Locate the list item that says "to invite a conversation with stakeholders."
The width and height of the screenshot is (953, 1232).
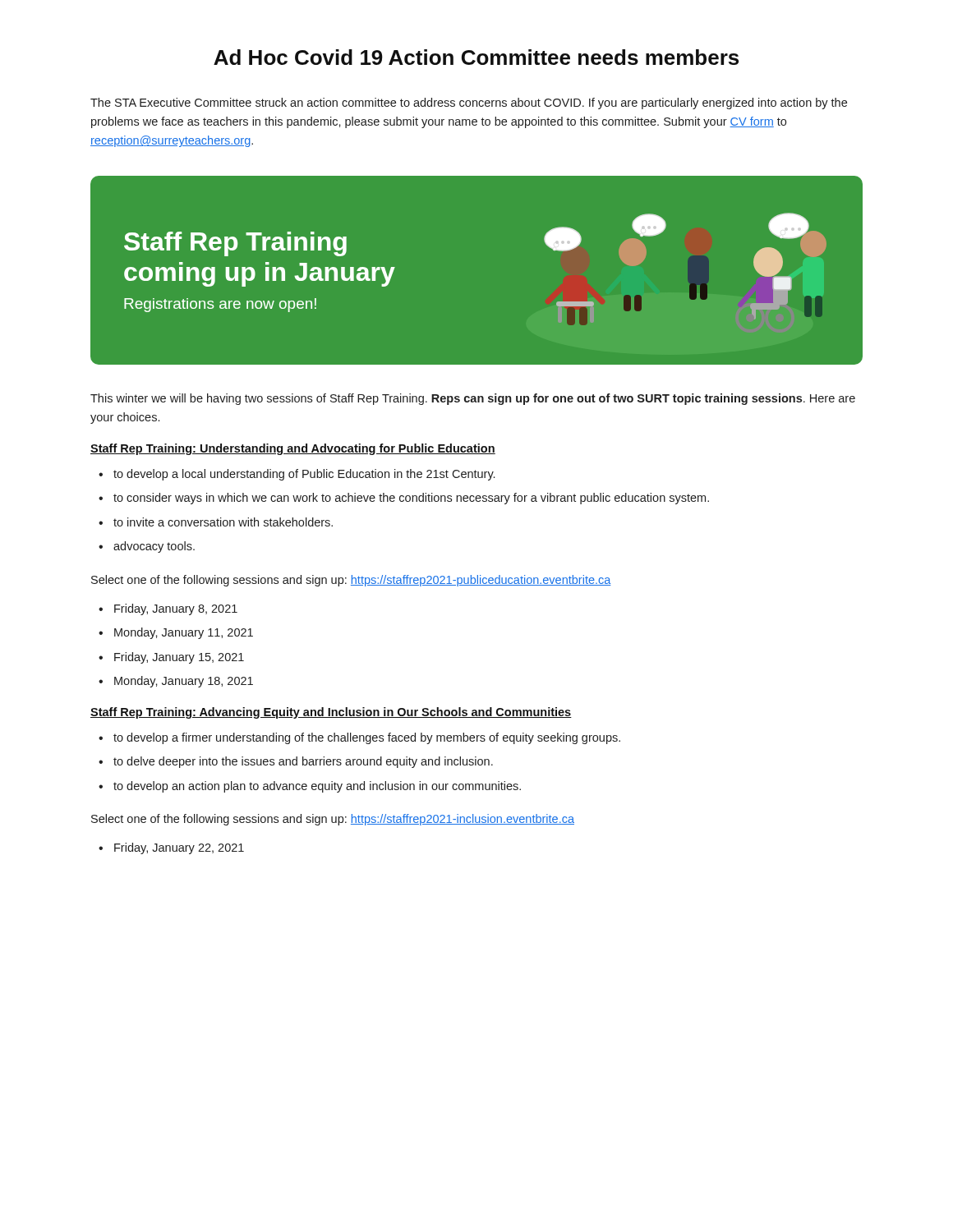[224, 522]
